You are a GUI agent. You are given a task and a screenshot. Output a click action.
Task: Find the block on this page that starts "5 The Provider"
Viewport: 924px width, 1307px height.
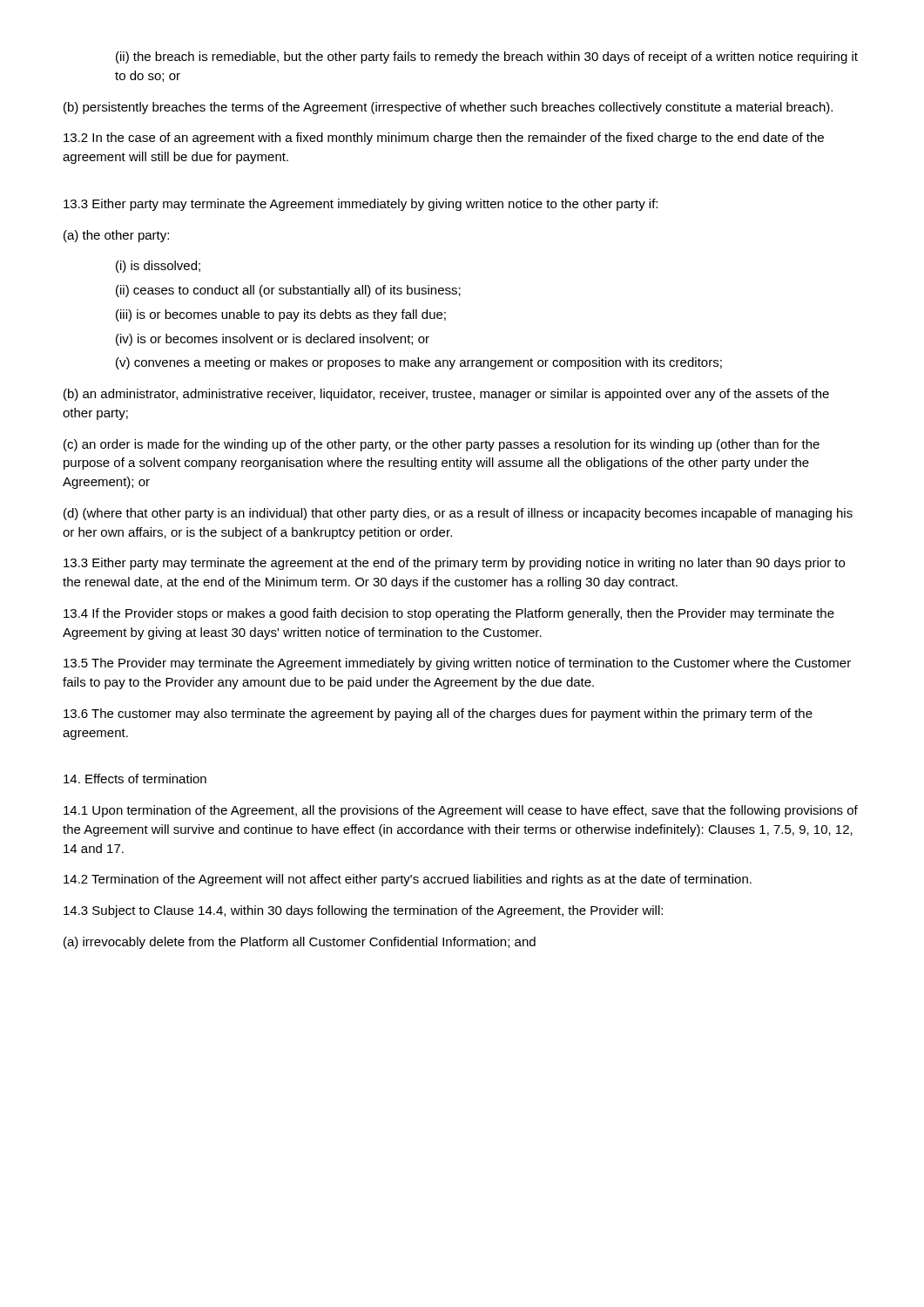coord(457,672)
